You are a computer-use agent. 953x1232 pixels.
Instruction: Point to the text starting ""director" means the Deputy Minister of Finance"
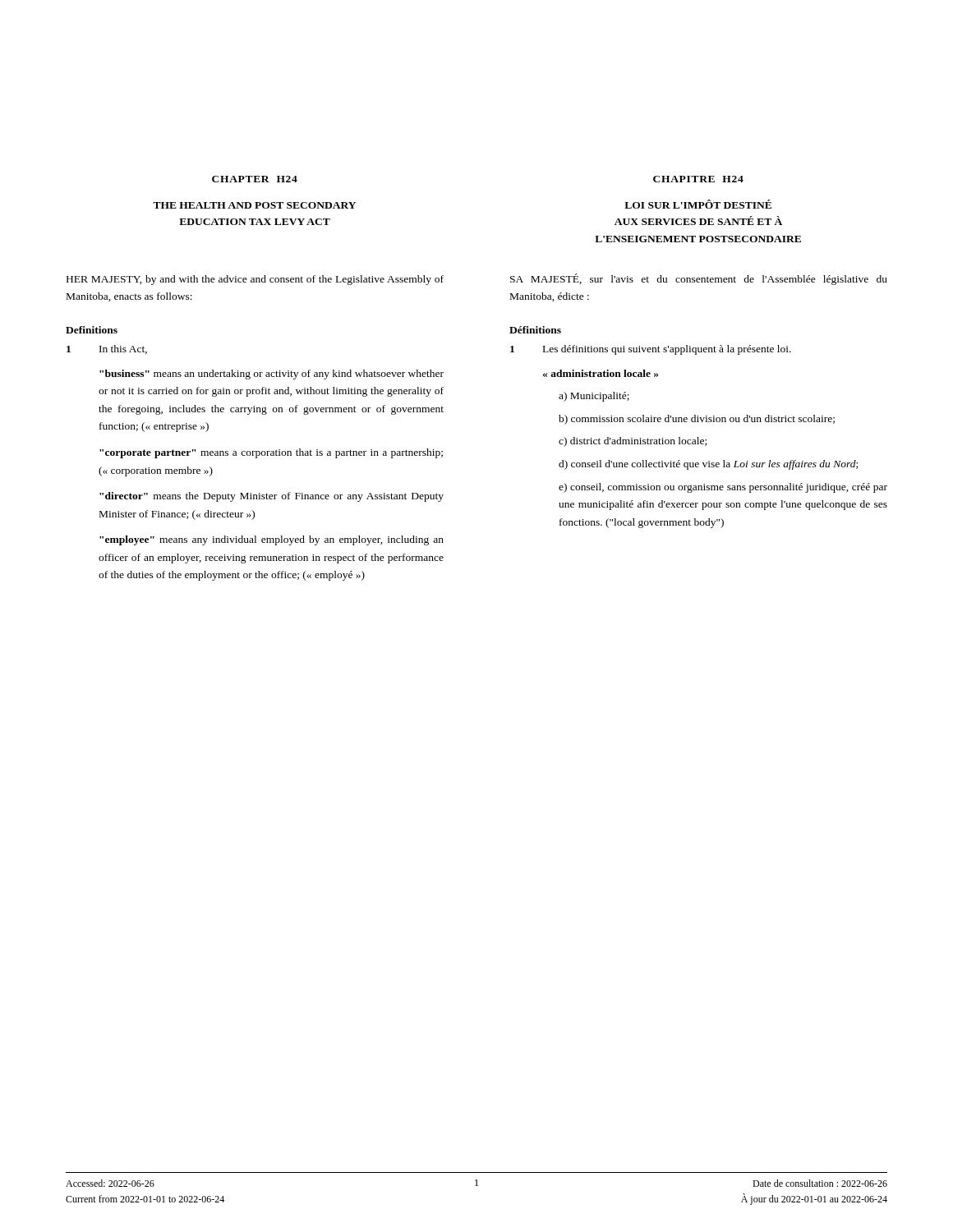271,505
